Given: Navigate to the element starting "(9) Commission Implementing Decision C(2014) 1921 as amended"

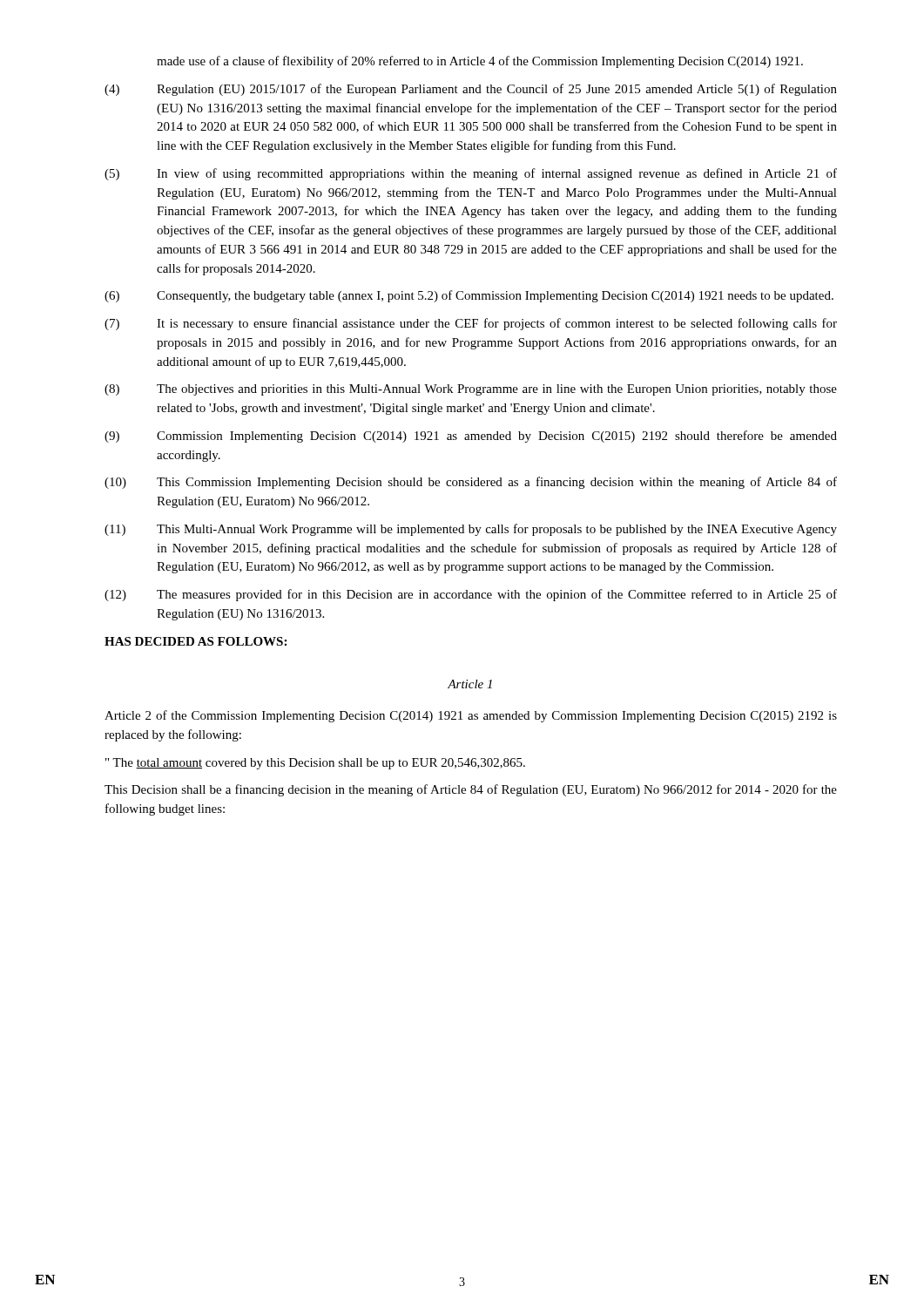Looking at the screenshot, I should (471, 446).
